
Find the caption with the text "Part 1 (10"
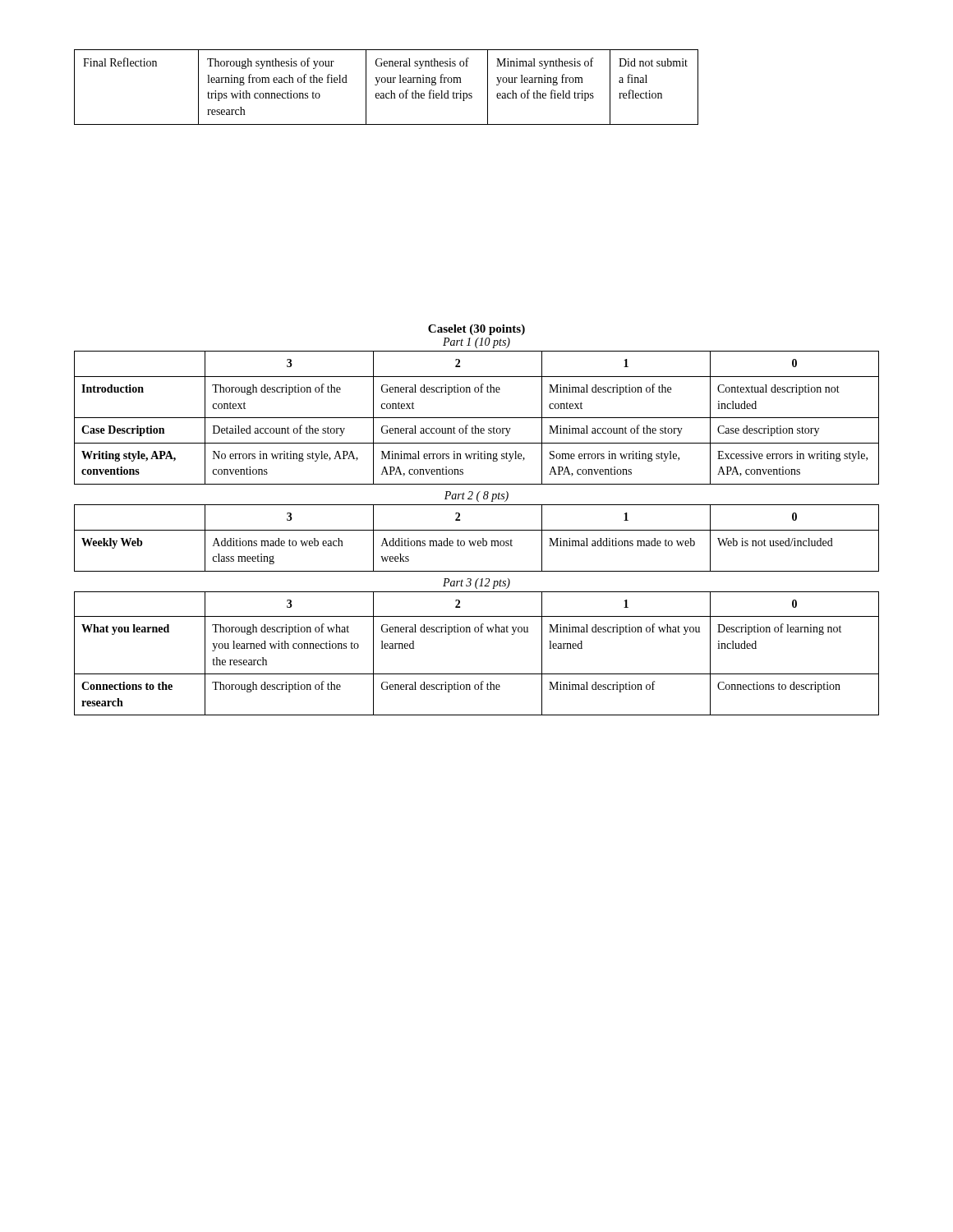point(476,342)
